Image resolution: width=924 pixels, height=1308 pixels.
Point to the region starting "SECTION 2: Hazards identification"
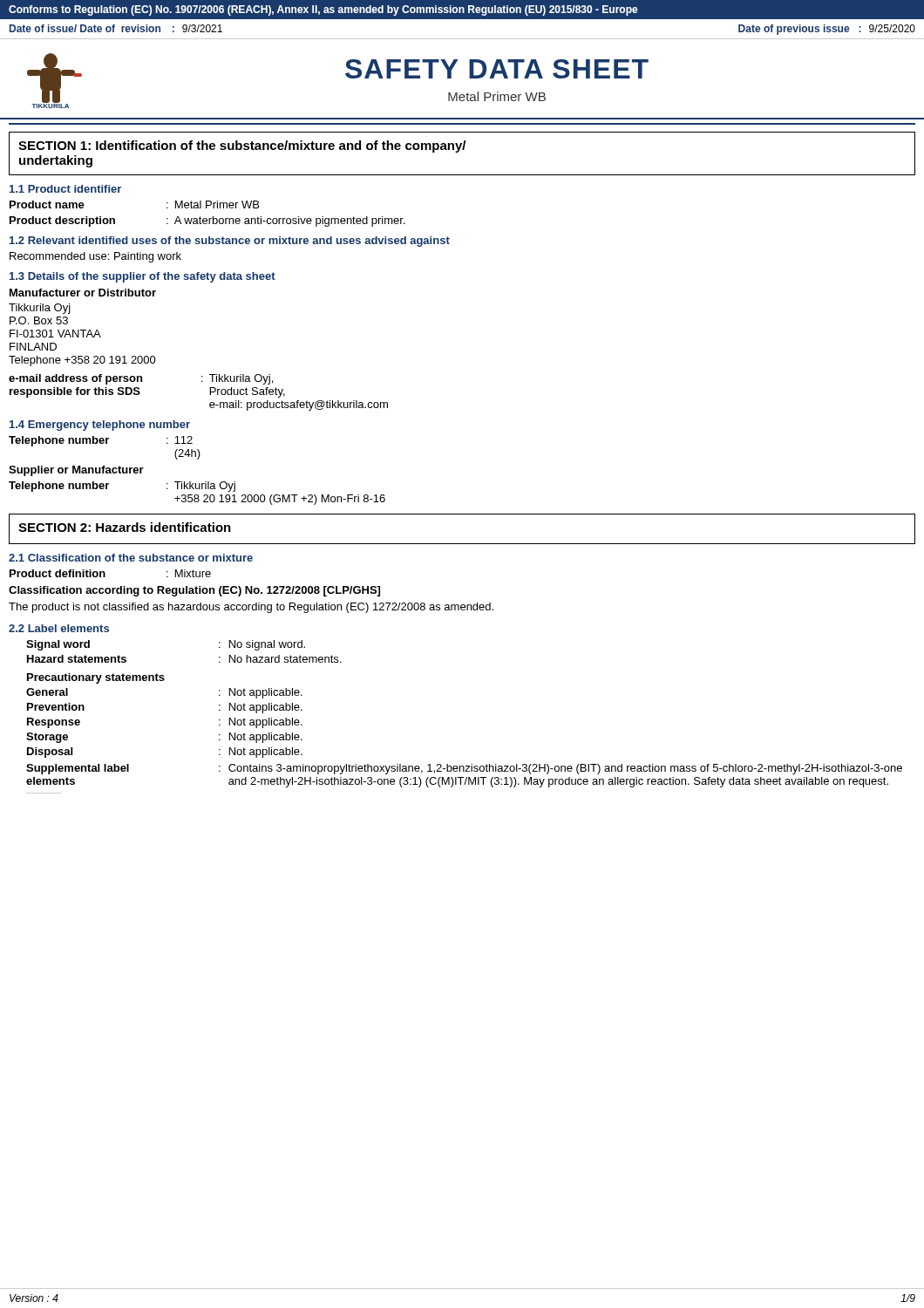click(x=125, y=527)
